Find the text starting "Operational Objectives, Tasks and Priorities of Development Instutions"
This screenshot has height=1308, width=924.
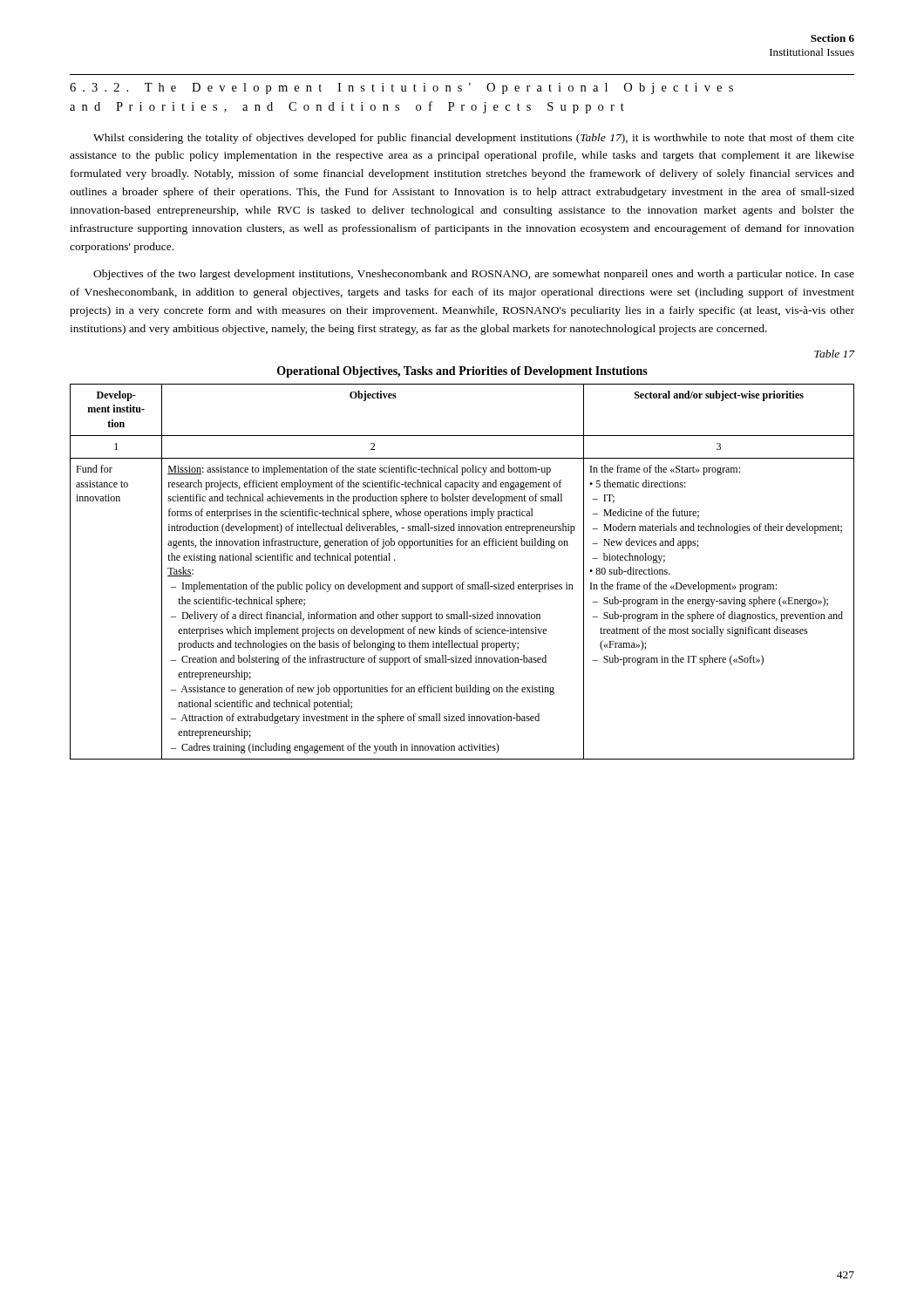462,371
